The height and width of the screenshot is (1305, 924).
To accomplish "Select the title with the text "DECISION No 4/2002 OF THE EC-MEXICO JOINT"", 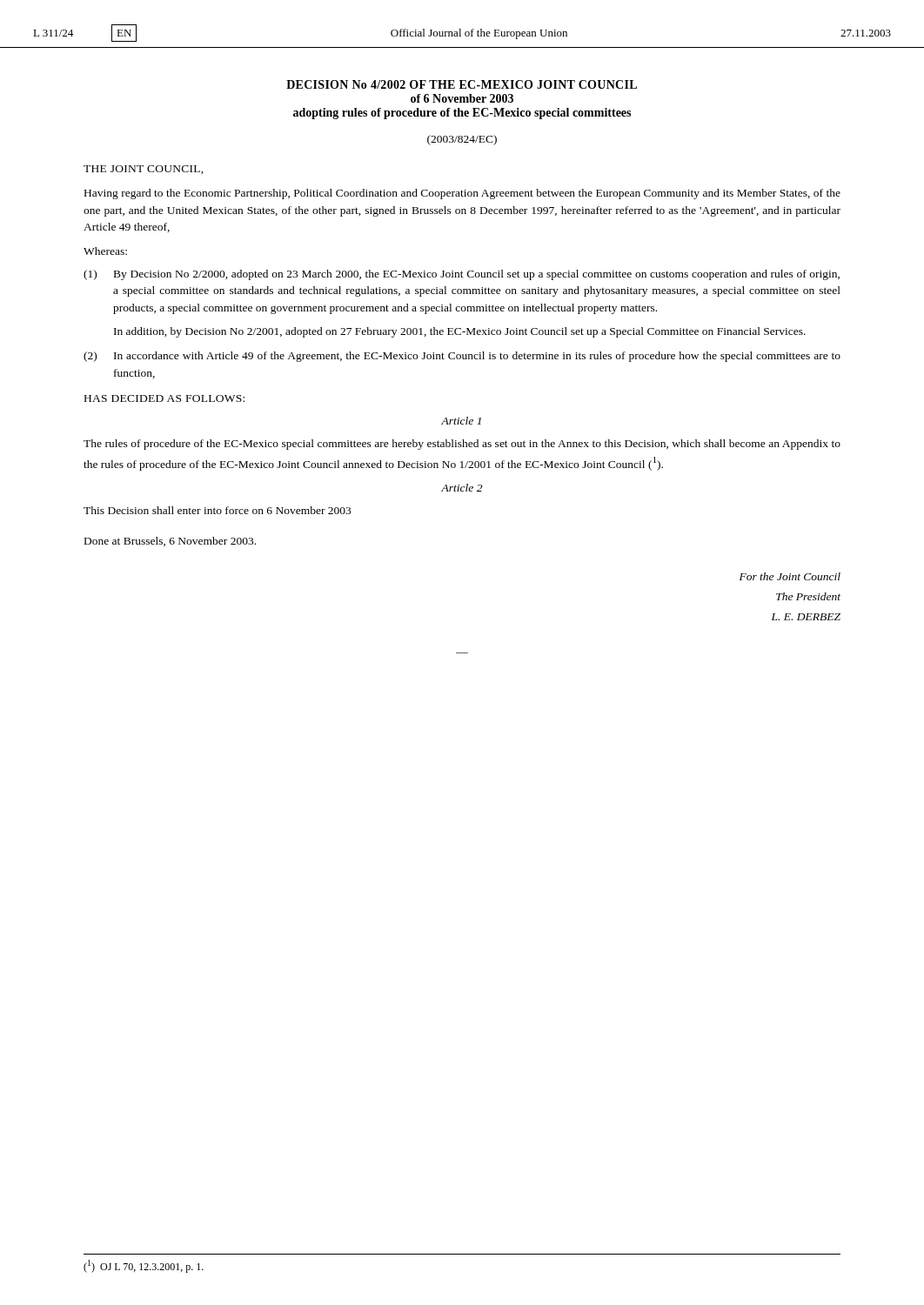I will point(462,99).
